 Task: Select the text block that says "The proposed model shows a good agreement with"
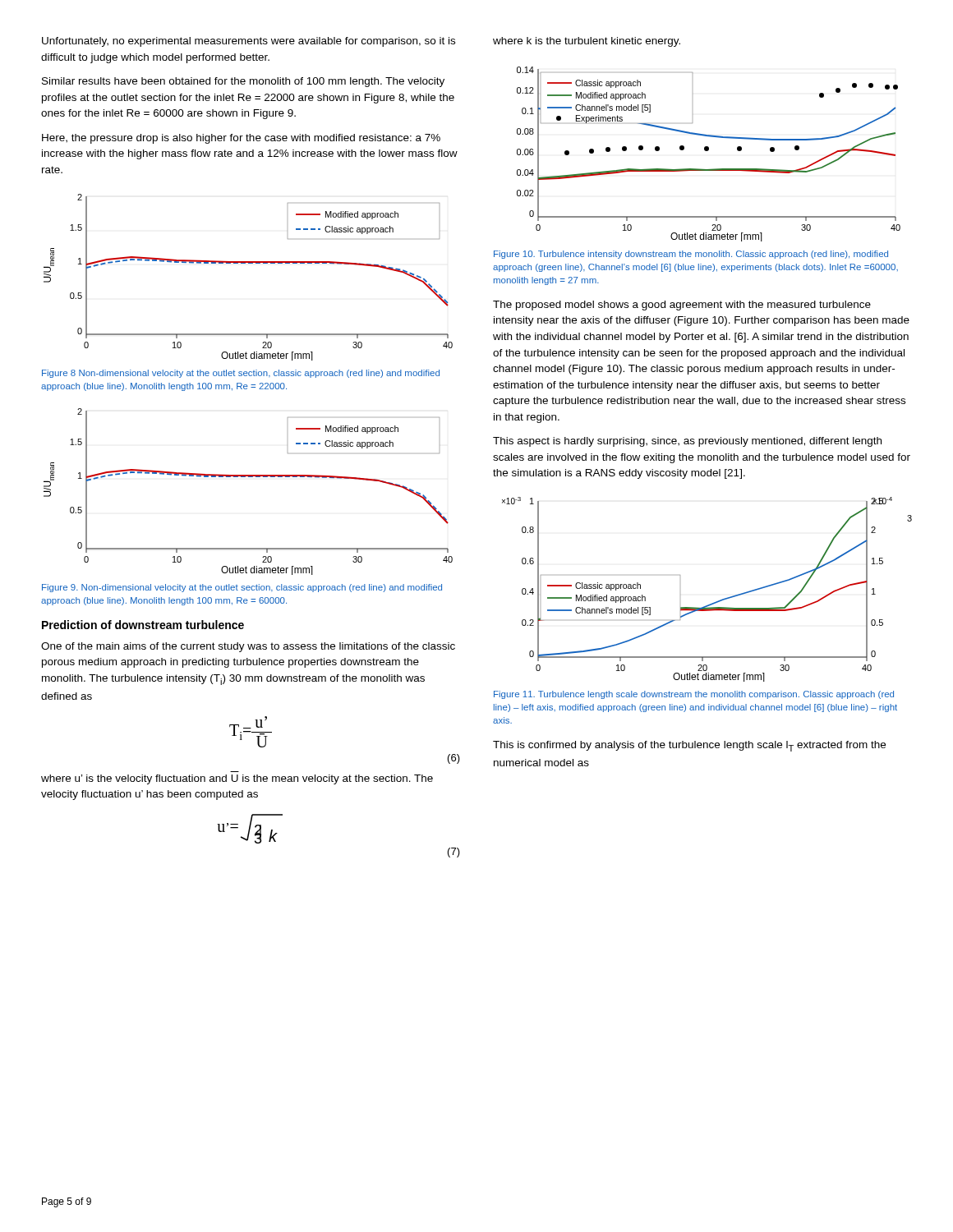(x=701, y=360)
